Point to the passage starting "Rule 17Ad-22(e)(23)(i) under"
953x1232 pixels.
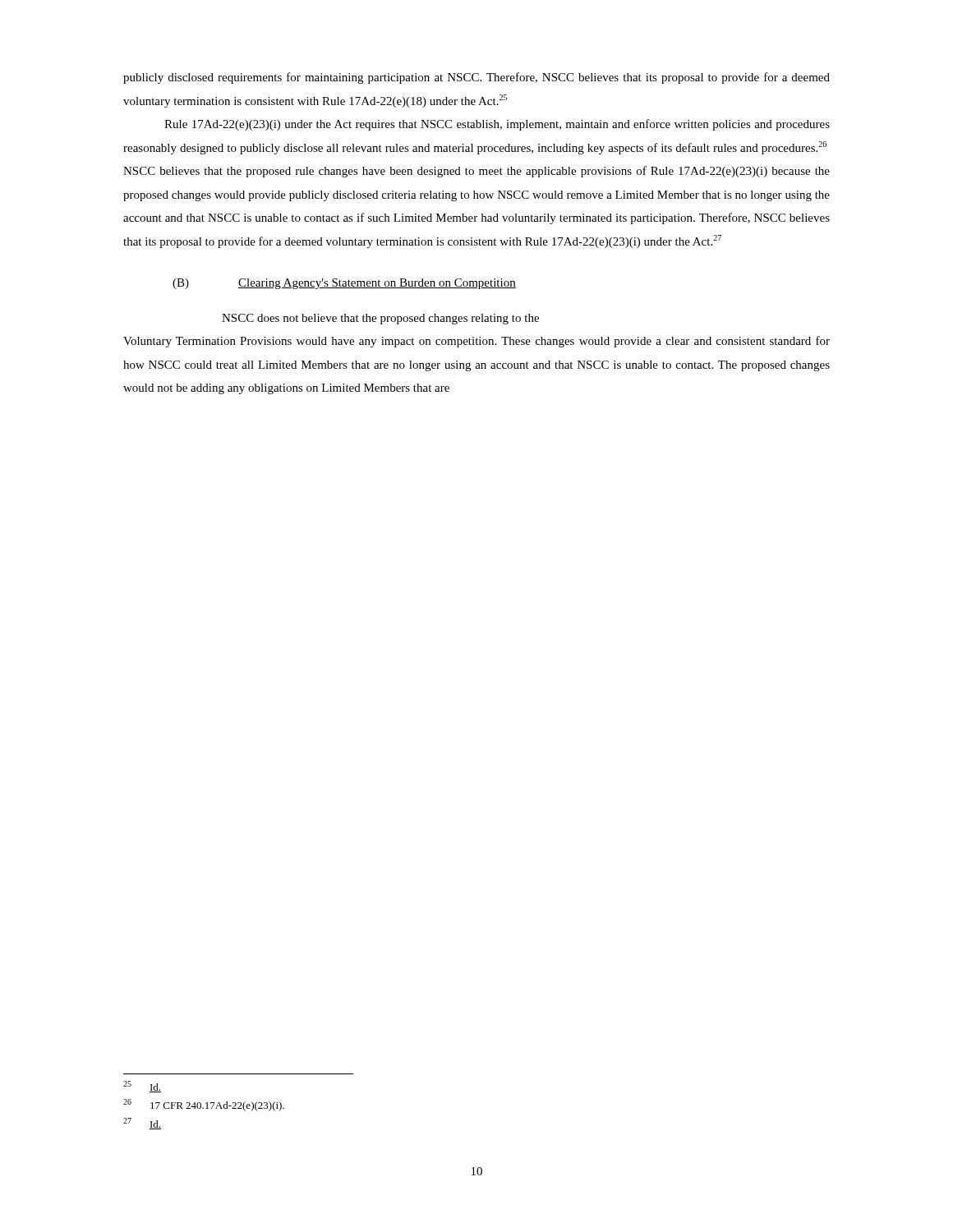click(476, 183)
